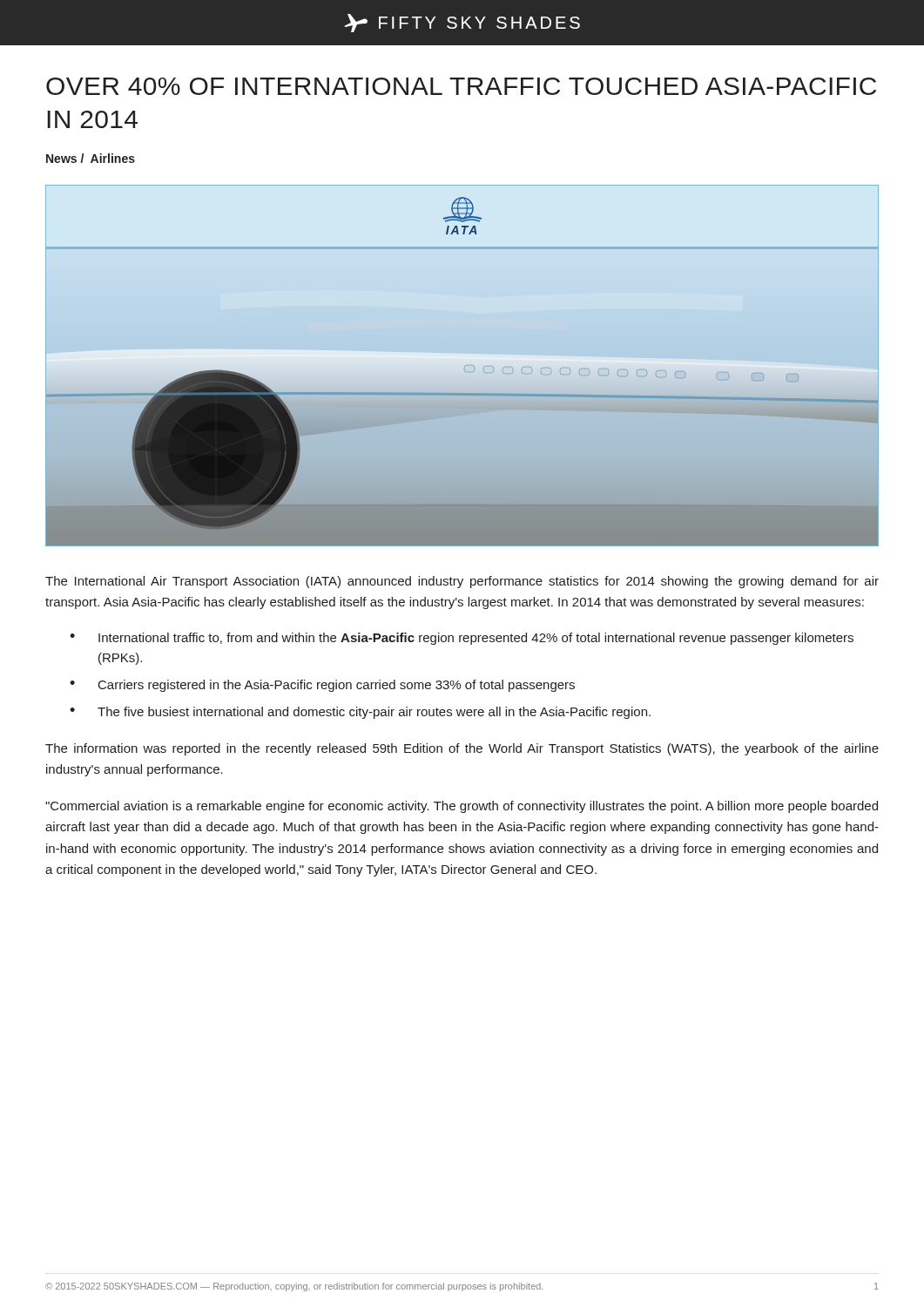Click on the photo
This screenshot has height=1307, width=924.
pyautogui.click(x=462, y=366)
